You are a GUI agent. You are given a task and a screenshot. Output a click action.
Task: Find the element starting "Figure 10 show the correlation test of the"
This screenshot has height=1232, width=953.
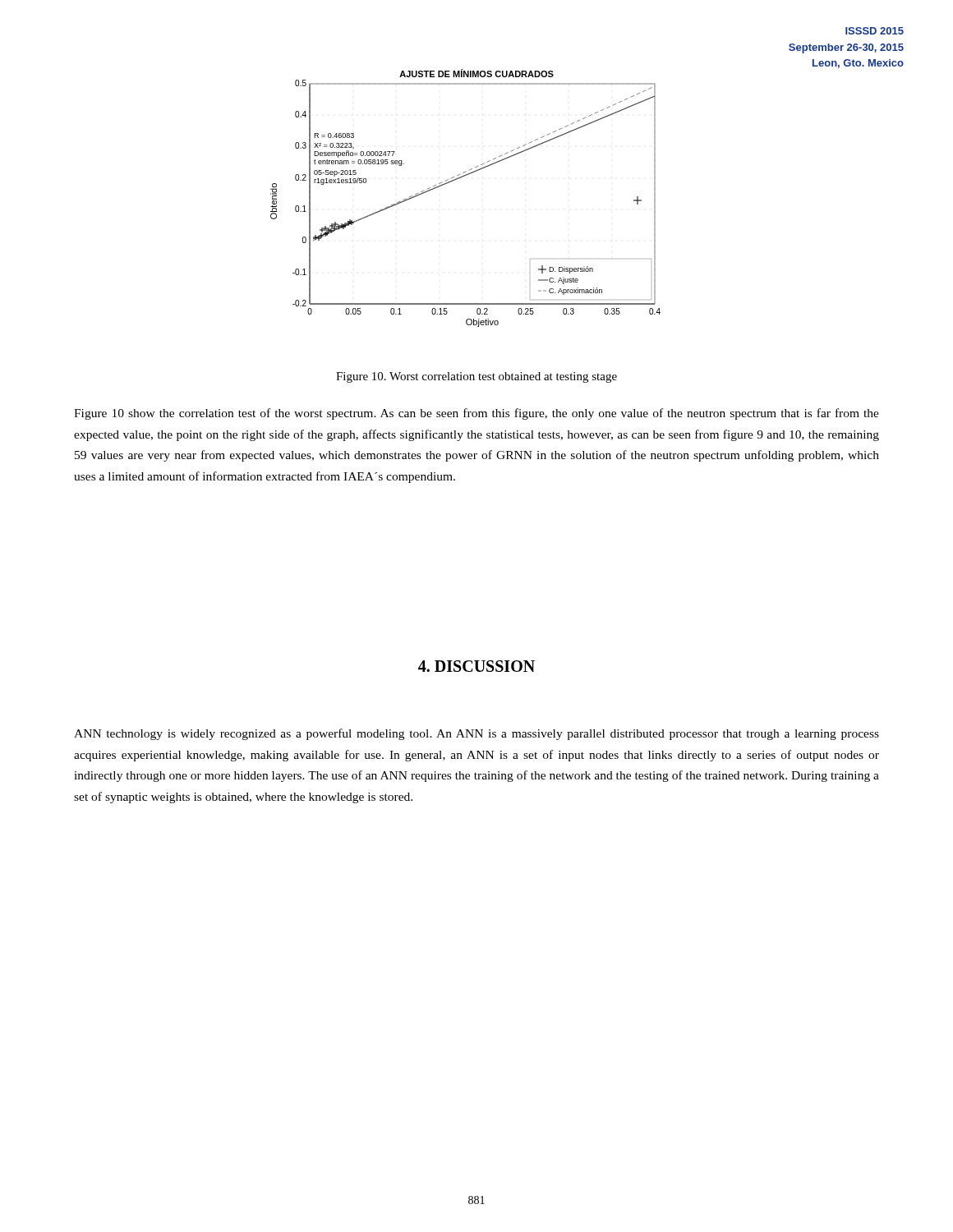click(x=476, y=444)
